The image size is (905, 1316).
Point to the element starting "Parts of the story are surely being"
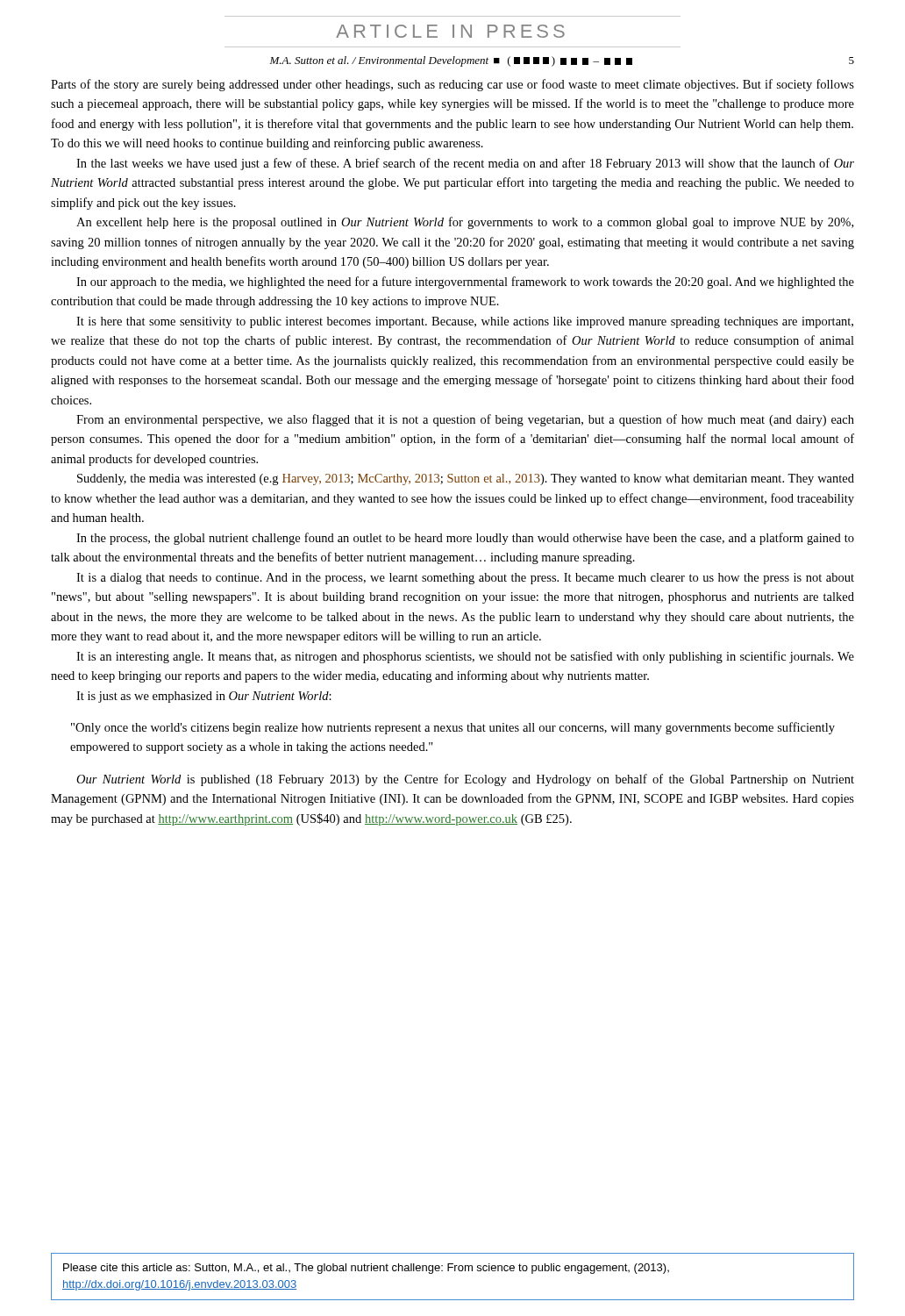pos(452,114)
